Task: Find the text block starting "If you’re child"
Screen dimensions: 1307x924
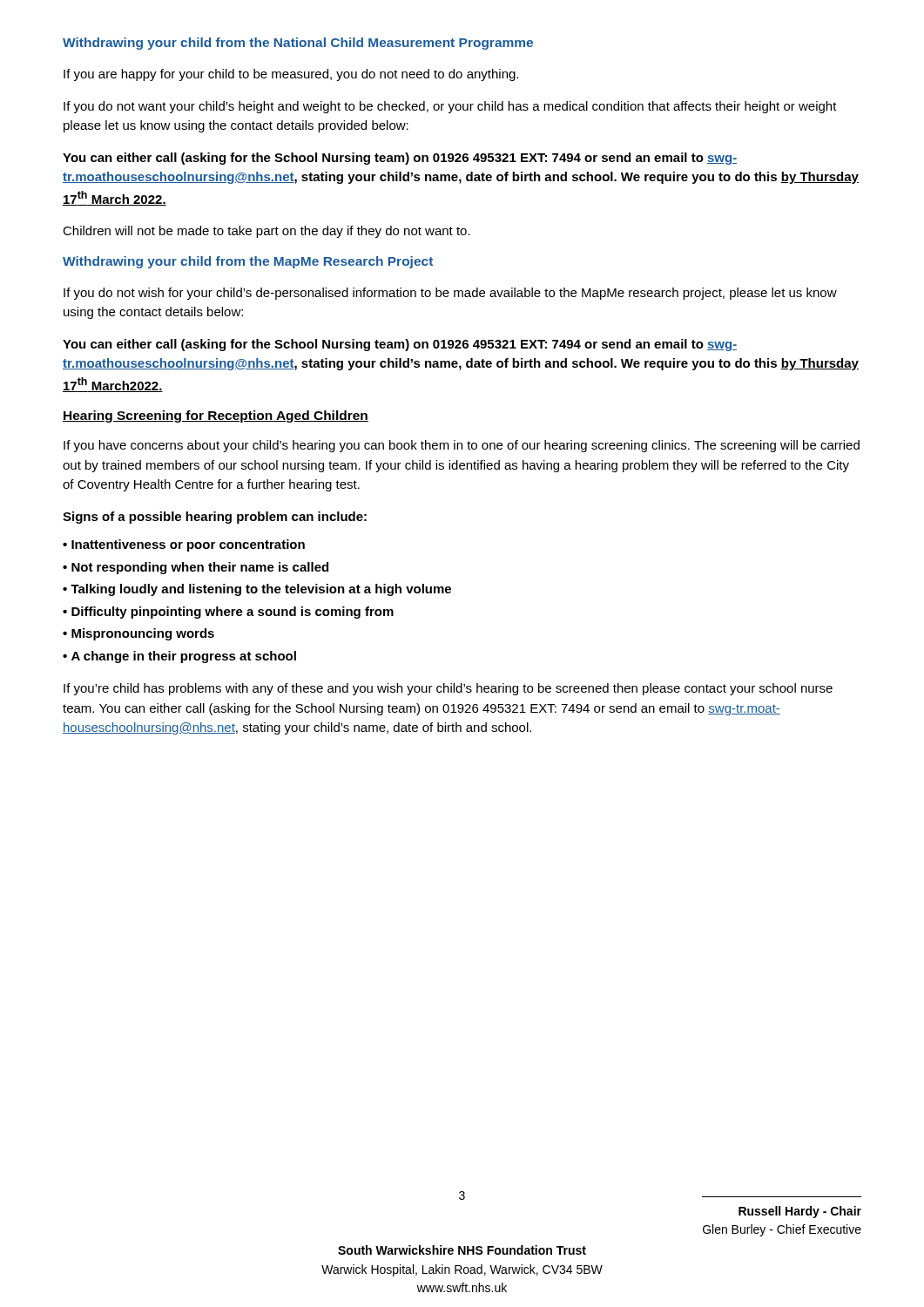Action: coord(448,708)
